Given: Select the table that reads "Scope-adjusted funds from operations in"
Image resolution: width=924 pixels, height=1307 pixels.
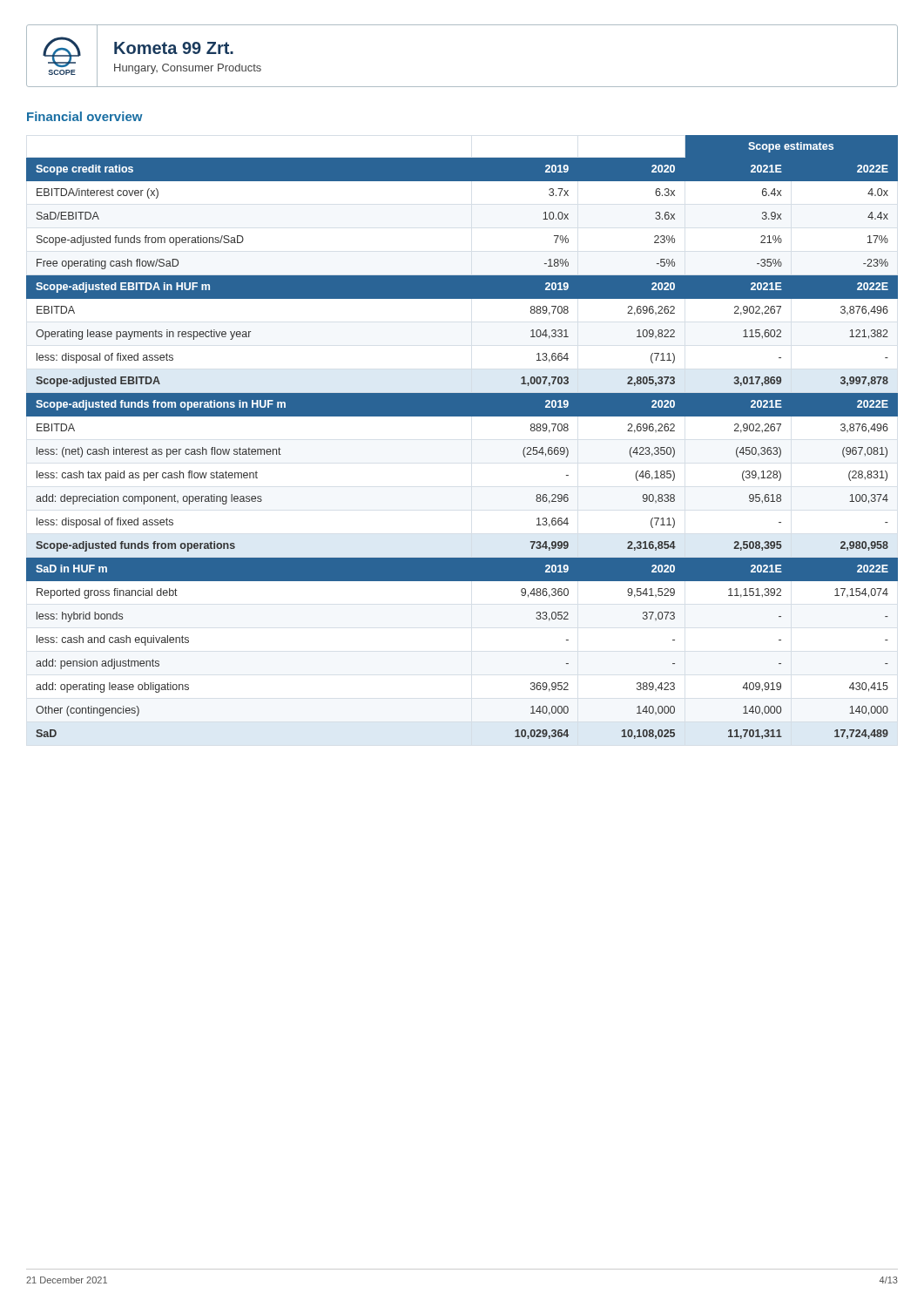Looking at the screenshot, I should click(462, 440).
